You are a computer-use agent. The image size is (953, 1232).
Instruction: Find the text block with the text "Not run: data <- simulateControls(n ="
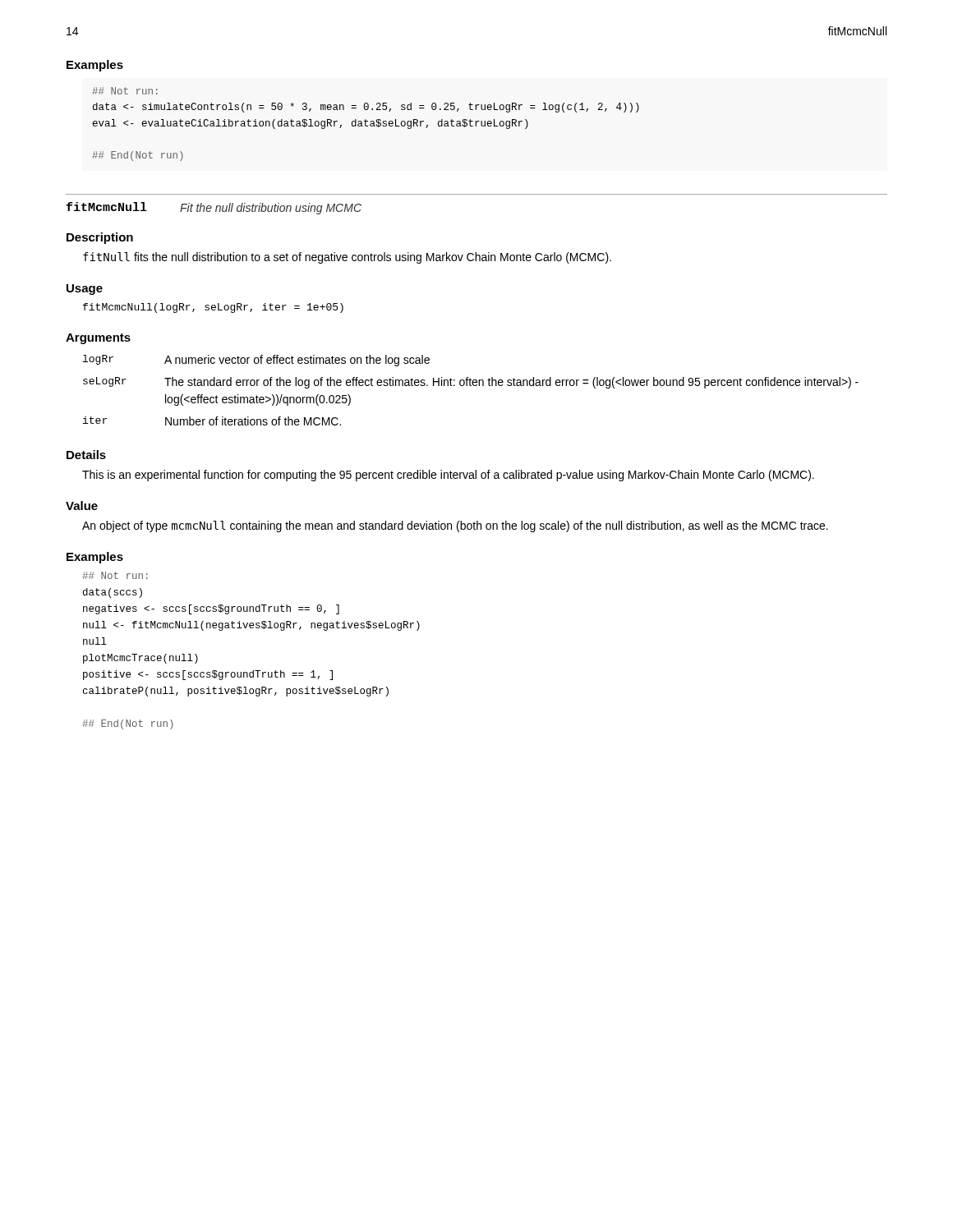(x=366, y=124)
